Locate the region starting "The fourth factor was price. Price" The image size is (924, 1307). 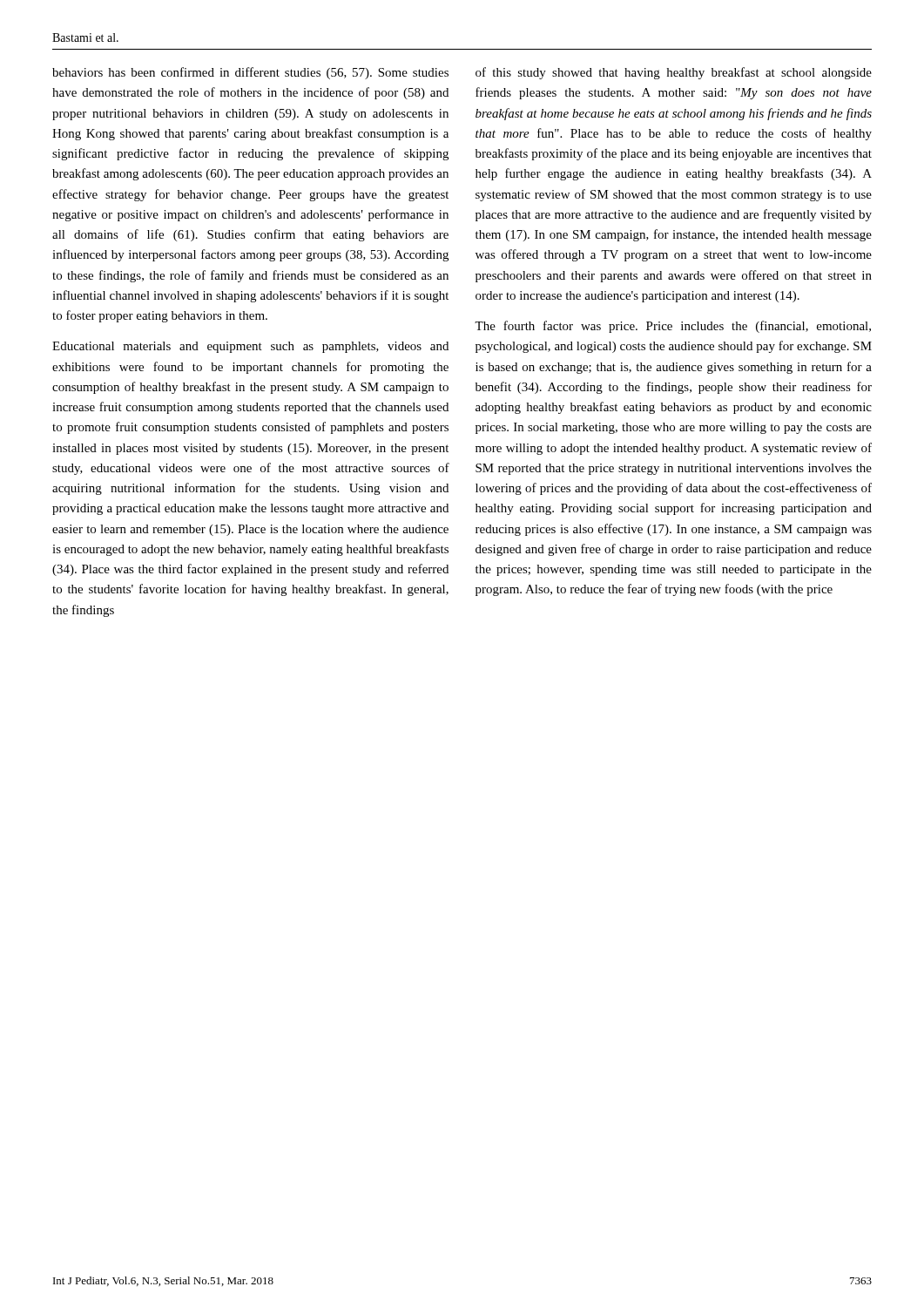673,458
